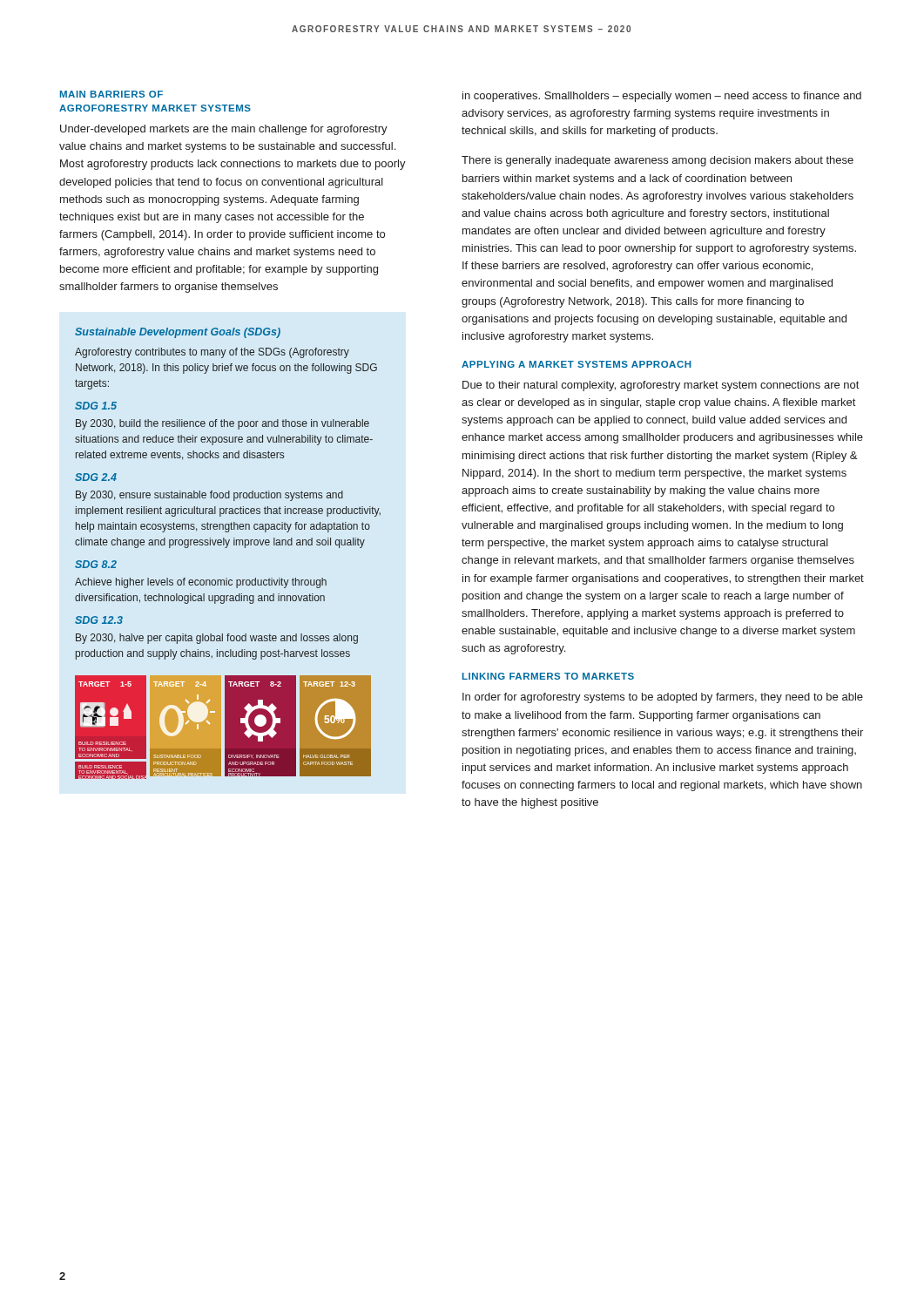The width and height of the screenshot is (924, 1307).
Task: Click on the text block containing "Due to their natural complexity, agroforestry"
Action: (x=663, y=516)
